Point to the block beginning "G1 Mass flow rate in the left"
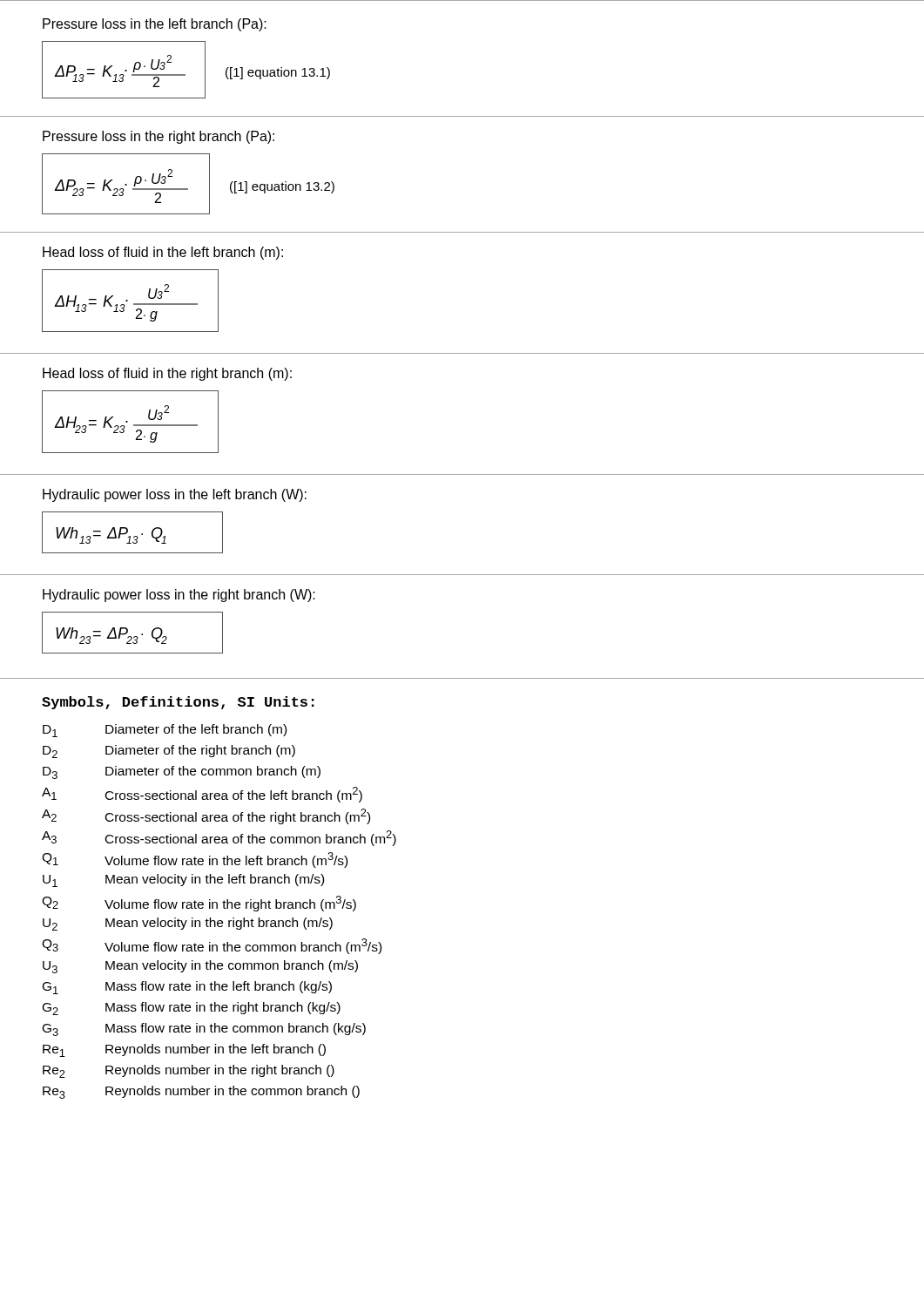Viewport: 924px width, 1307px height. pos(187,988)
